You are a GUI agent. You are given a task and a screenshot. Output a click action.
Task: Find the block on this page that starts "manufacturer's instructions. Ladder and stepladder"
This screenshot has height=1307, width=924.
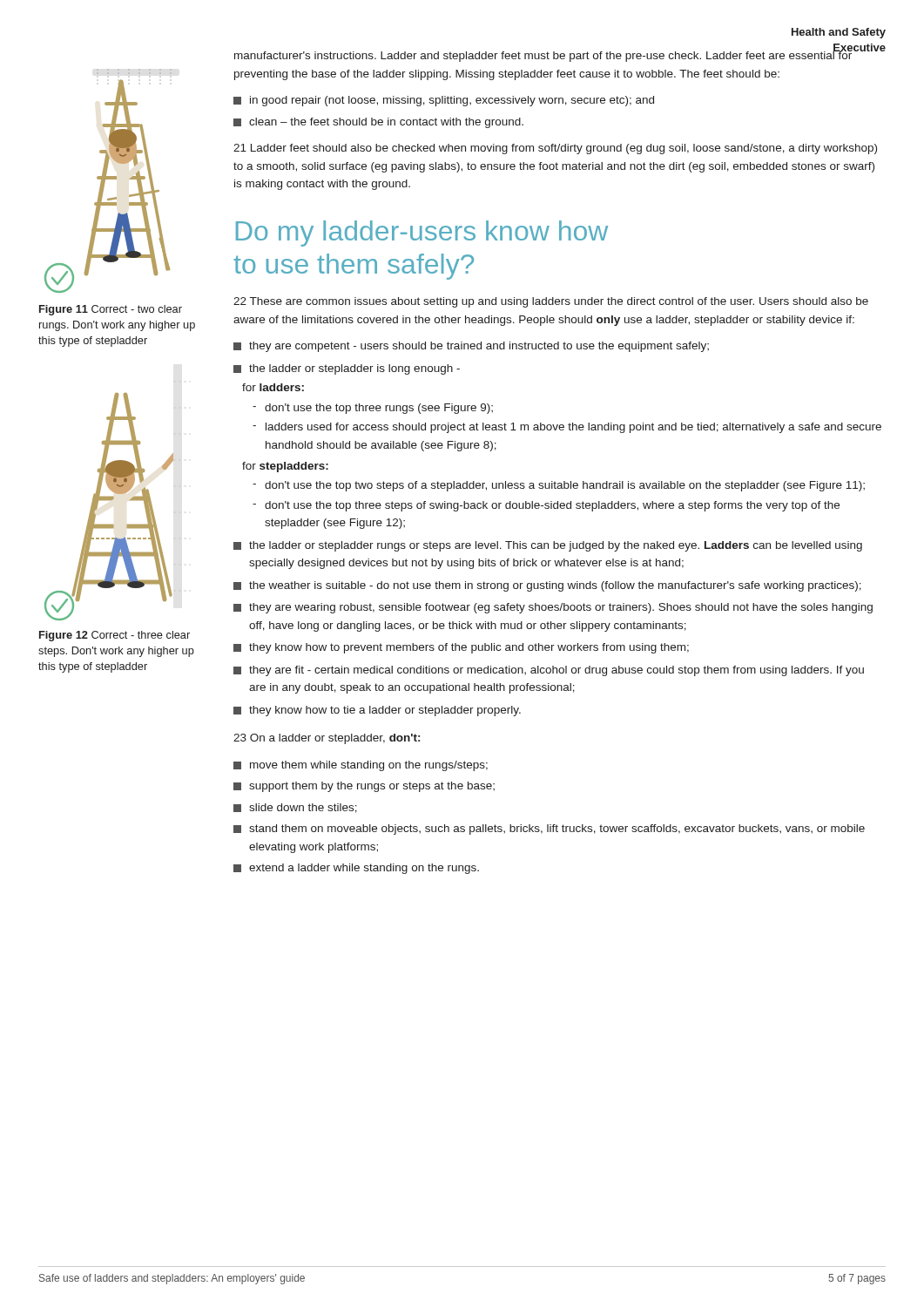point(543,64)
